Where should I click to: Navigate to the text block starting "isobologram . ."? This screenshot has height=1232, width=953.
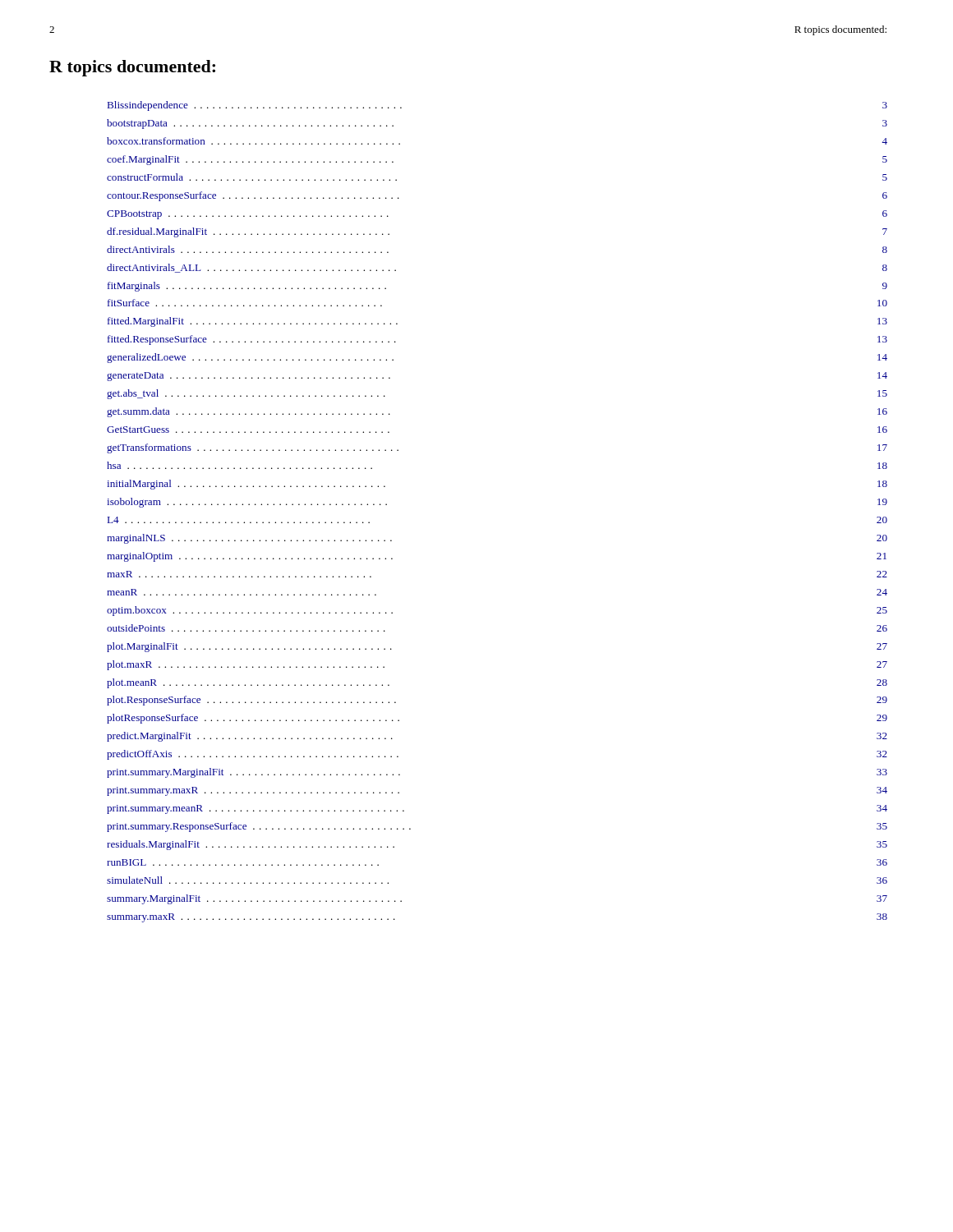[132, 502]
